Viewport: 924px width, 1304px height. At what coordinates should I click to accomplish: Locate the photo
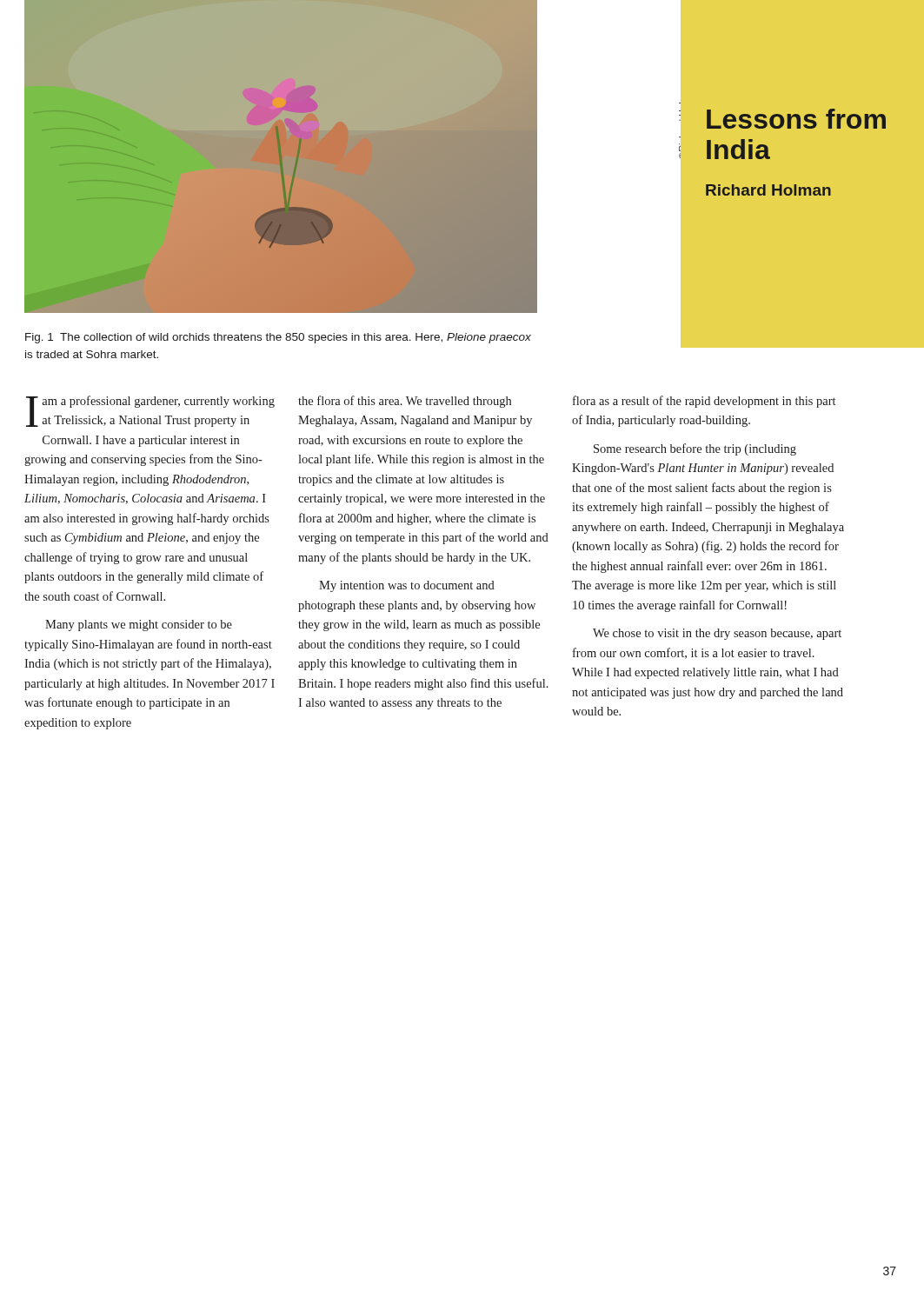[x=281, y=165]
